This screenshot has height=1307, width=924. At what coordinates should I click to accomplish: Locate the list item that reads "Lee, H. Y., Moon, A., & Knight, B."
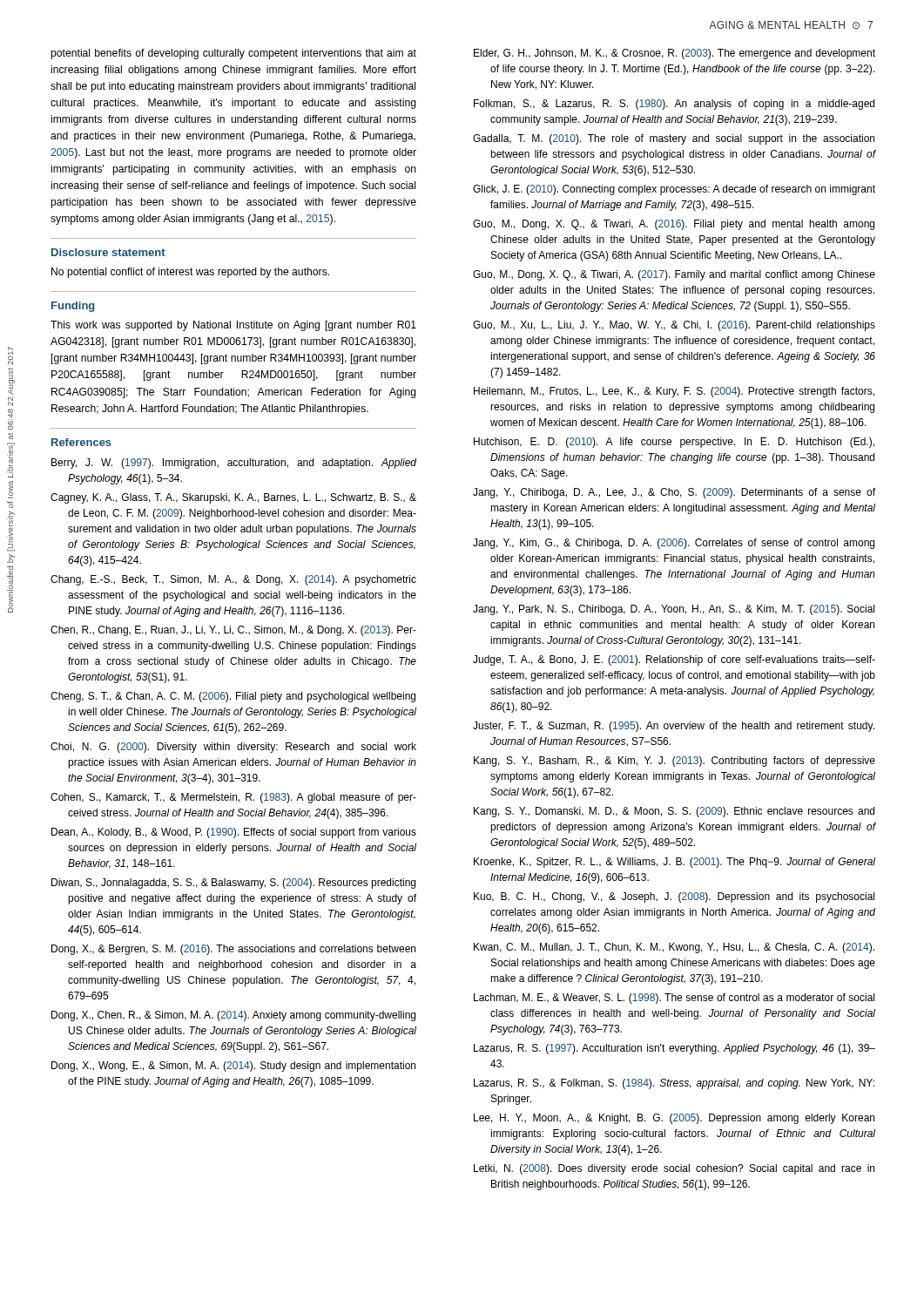coord(674,1134)
